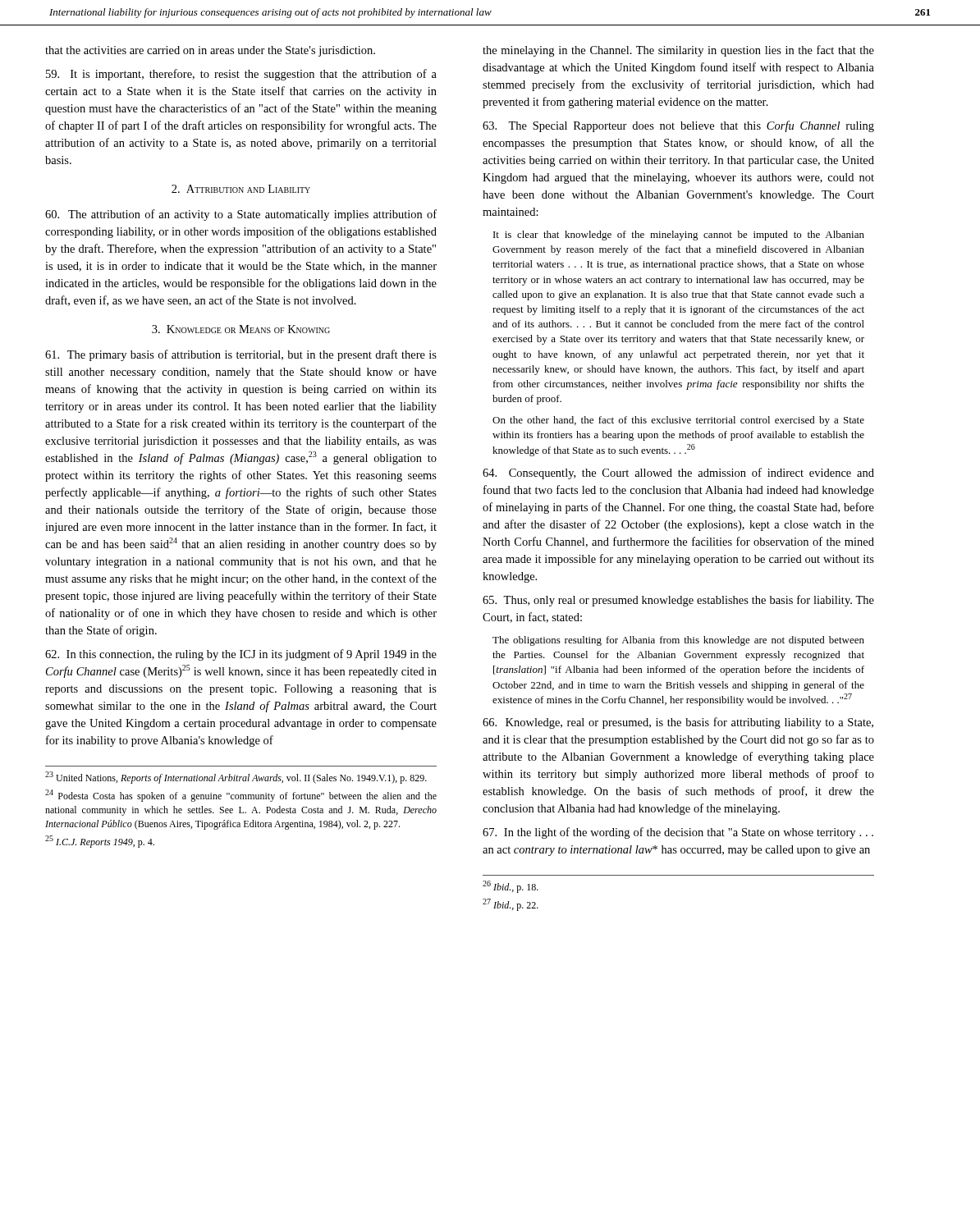
Task: Find the text block that says "It is clear that"
Action: 678,317
